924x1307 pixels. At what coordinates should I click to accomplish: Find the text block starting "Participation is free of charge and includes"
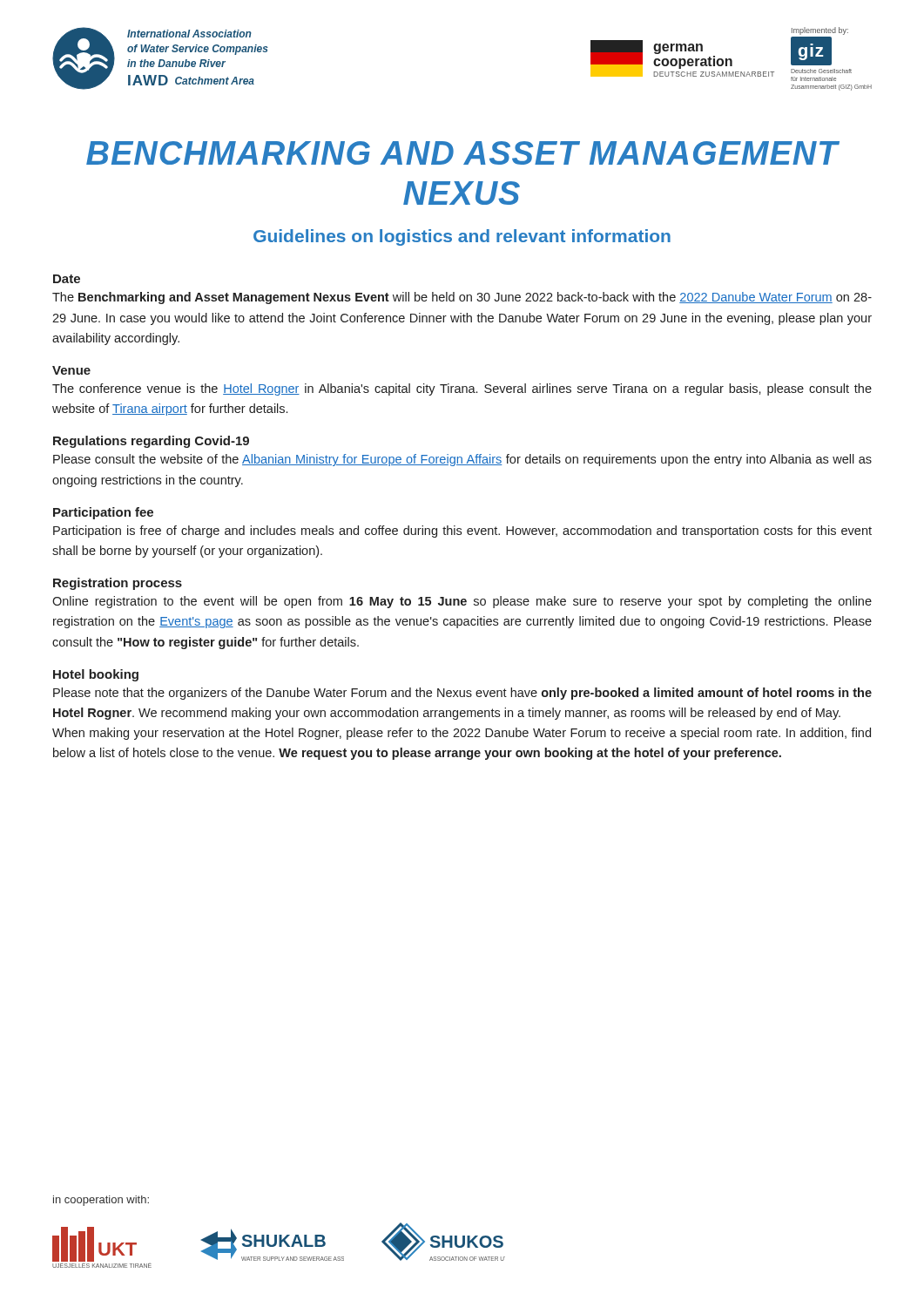point(462,541)
